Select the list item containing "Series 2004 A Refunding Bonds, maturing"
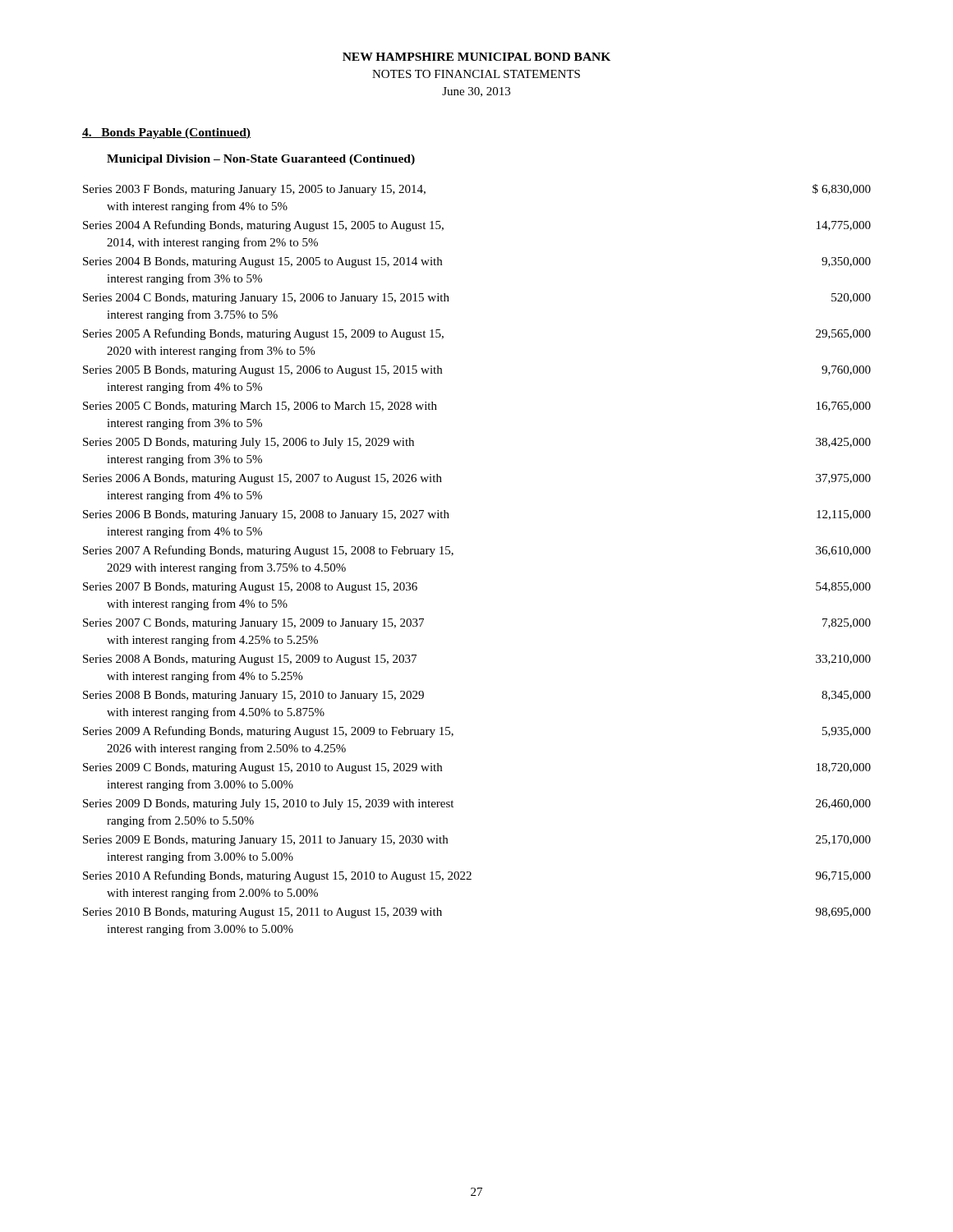This screenshot has width=953, height=1232. [x=260, y=225]
